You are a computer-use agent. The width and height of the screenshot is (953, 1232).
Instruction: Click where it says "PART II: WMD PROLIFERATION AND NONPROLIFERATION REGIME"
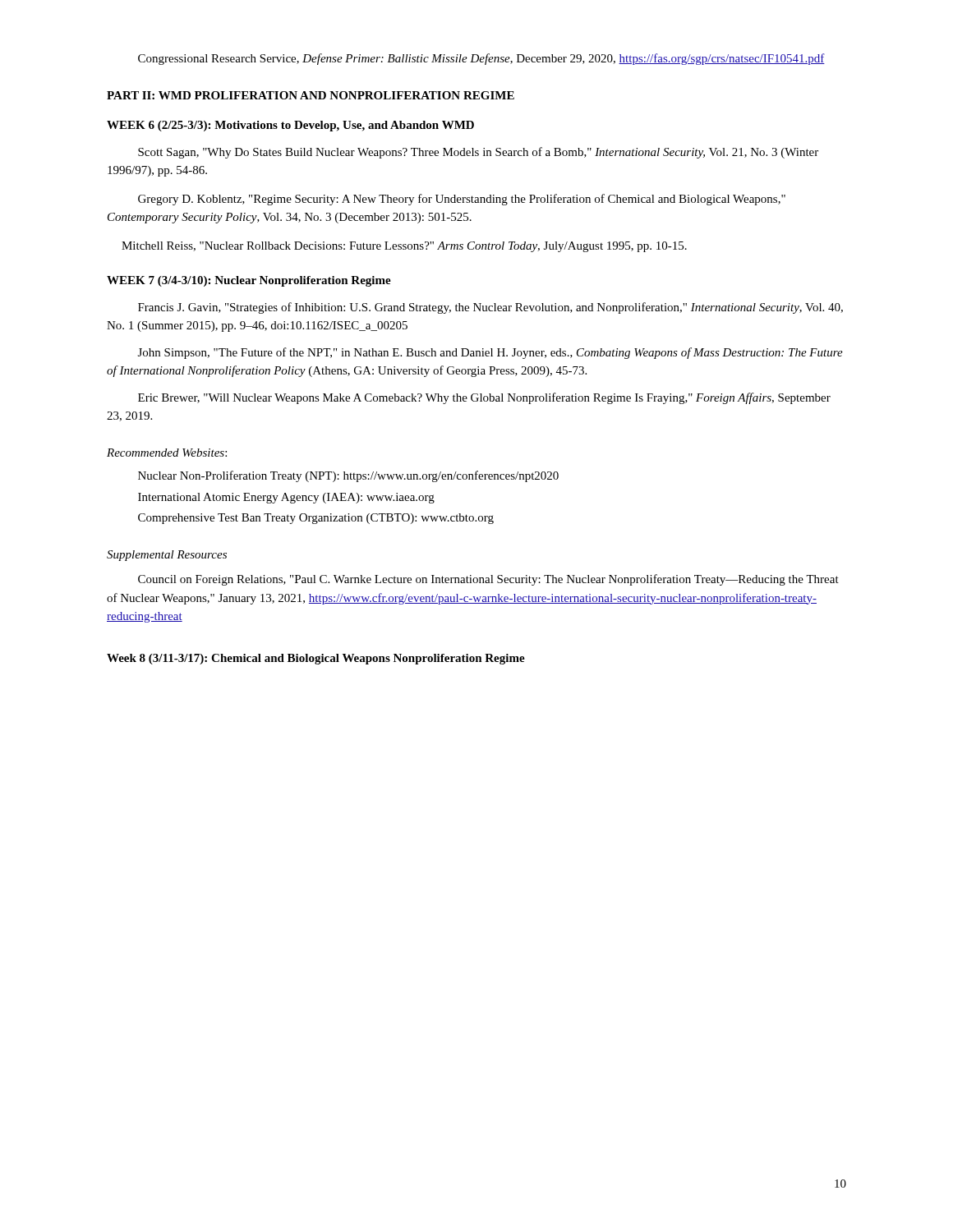click(x=476, y=95)
